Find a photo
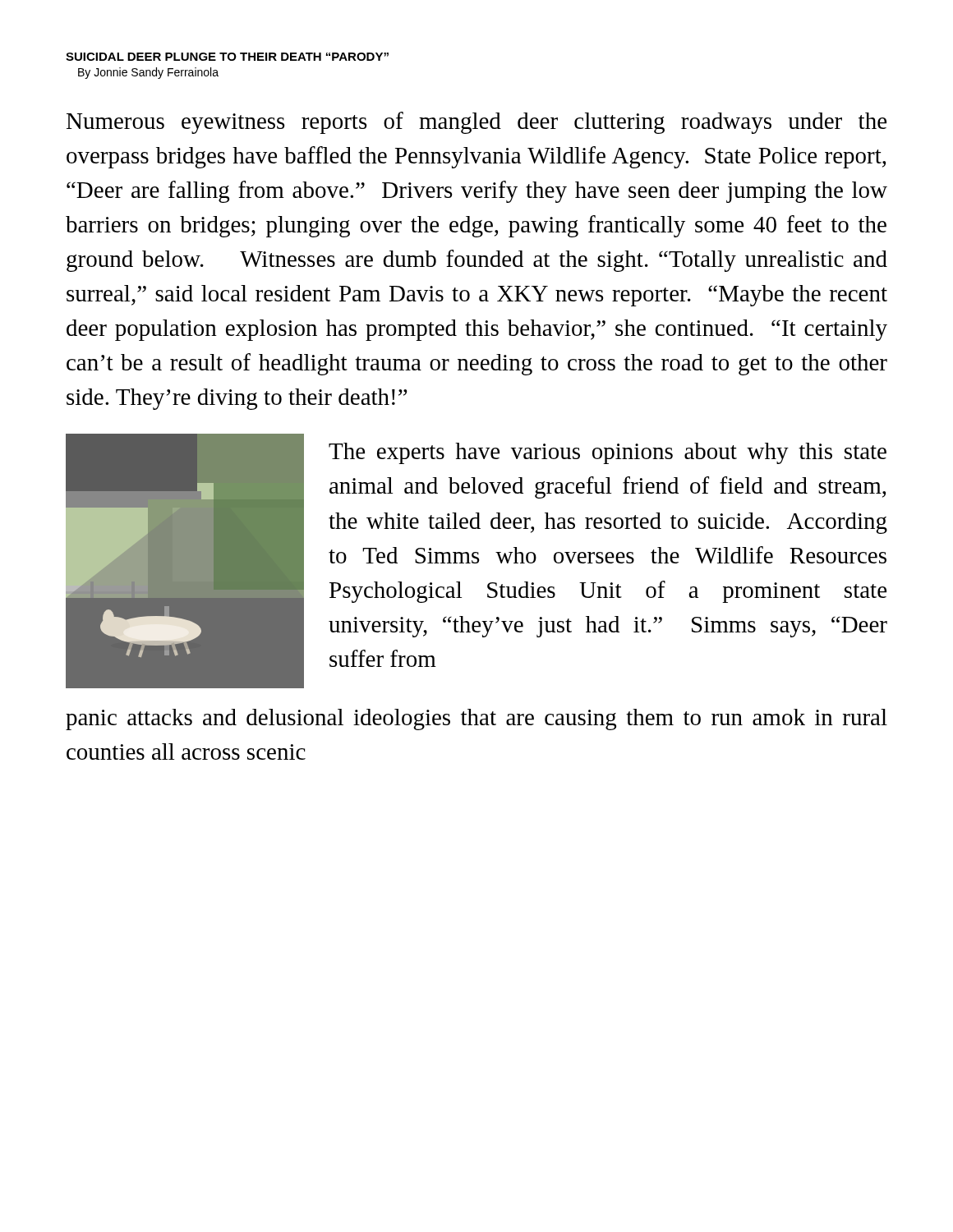953x1232 pixels. pos(185,563)
